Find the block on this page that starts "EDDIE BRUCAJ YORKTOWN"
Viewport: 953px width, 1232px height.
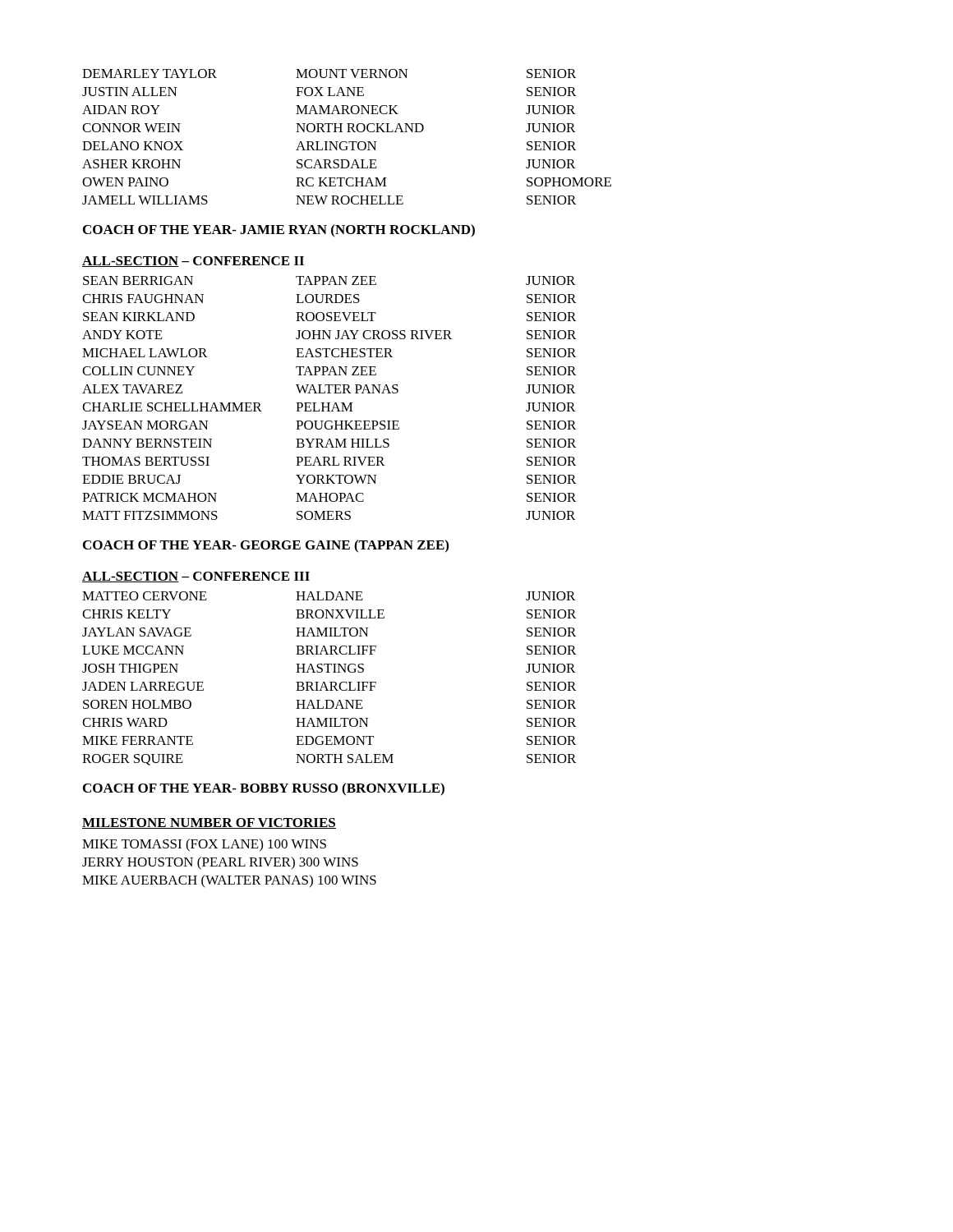tap(378, 480)
